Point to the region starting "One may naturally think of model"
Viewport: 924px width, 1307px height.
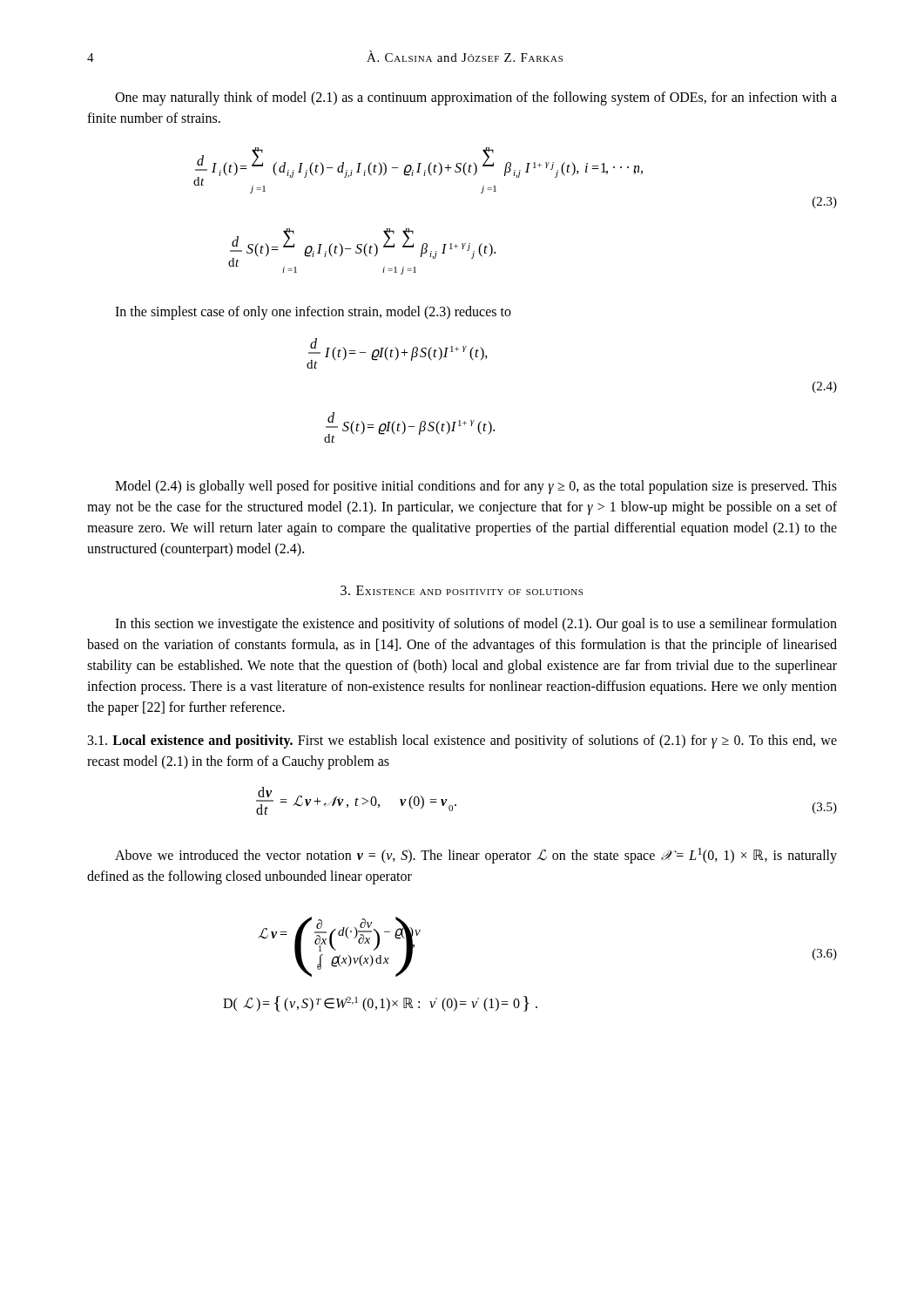click(462, 108)
